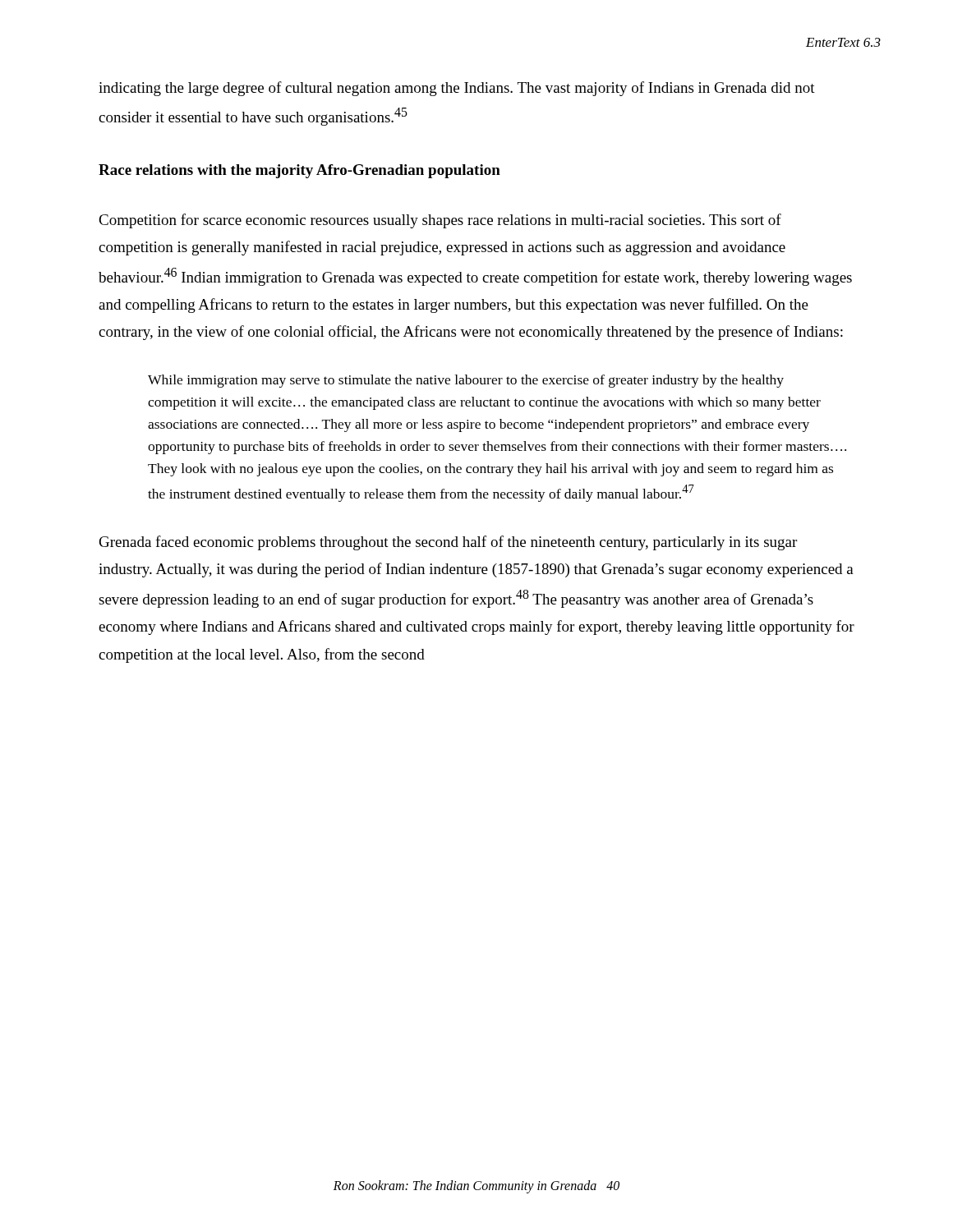Locate the text starting "While immigration may serve to"

[498, 436]
